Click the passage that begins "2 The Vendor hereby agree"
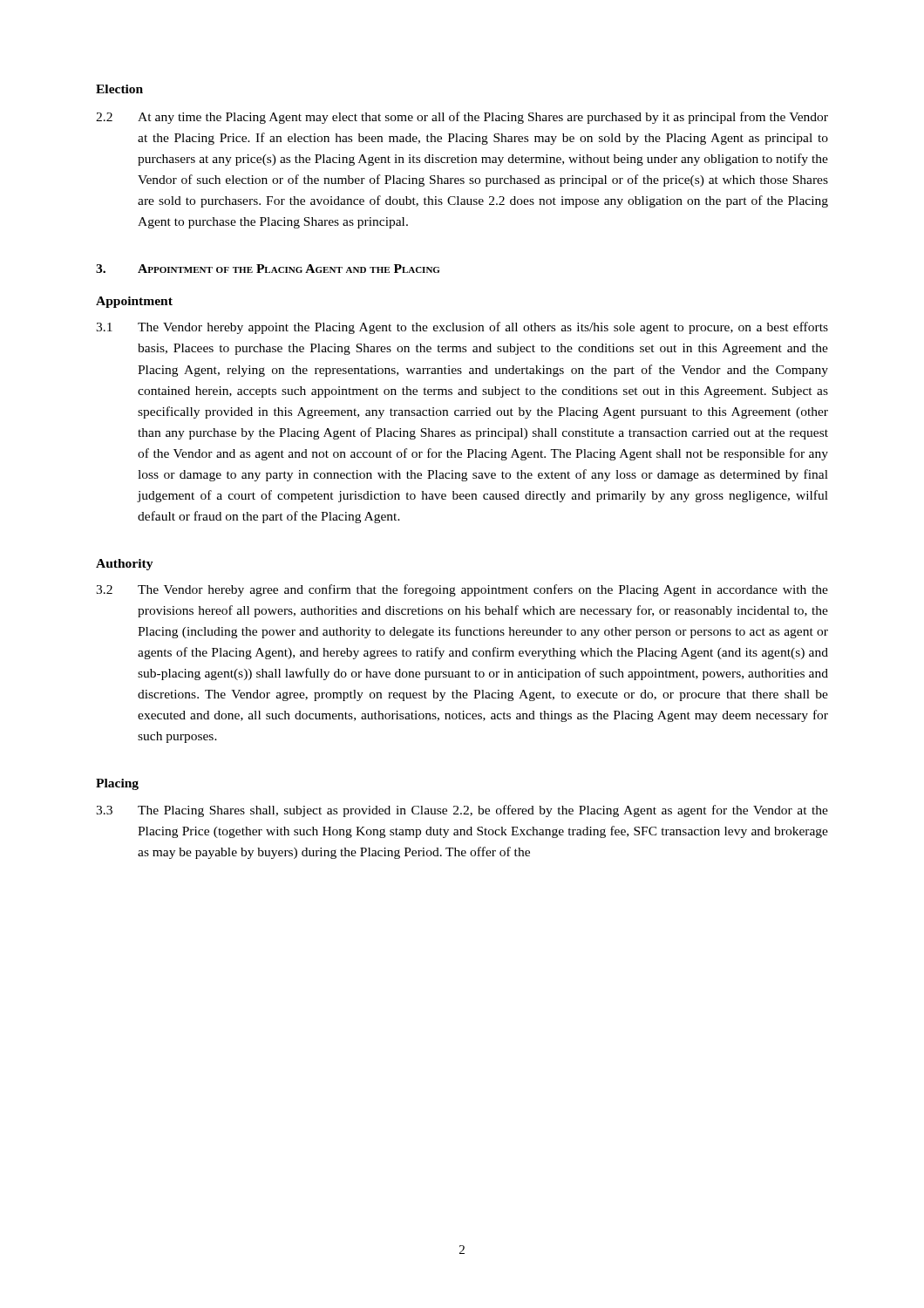The image size is (924, 1308). tap(462, 669)
